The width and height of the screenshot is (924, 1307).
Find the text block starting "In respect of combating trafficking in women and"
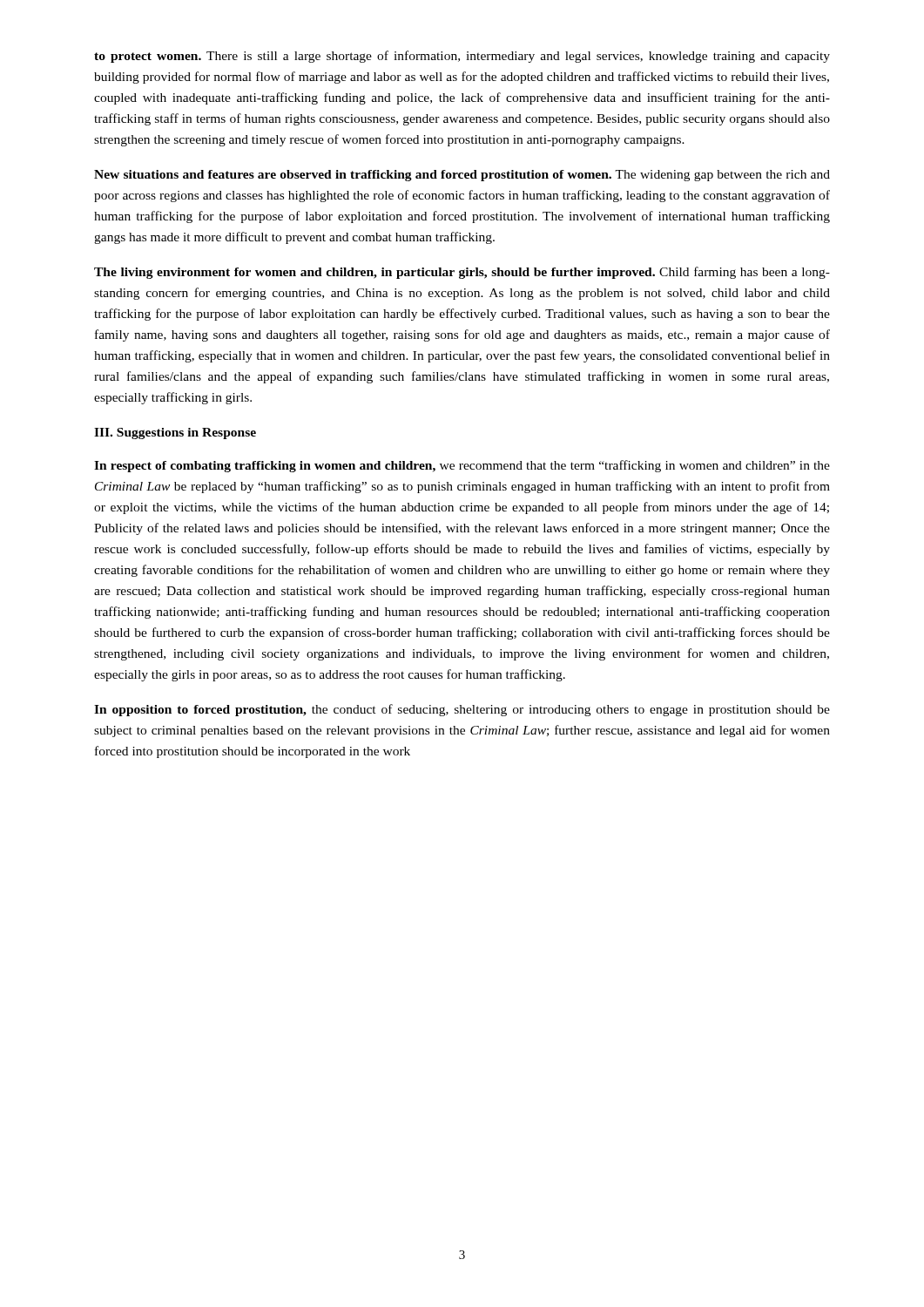coord(462,570)
